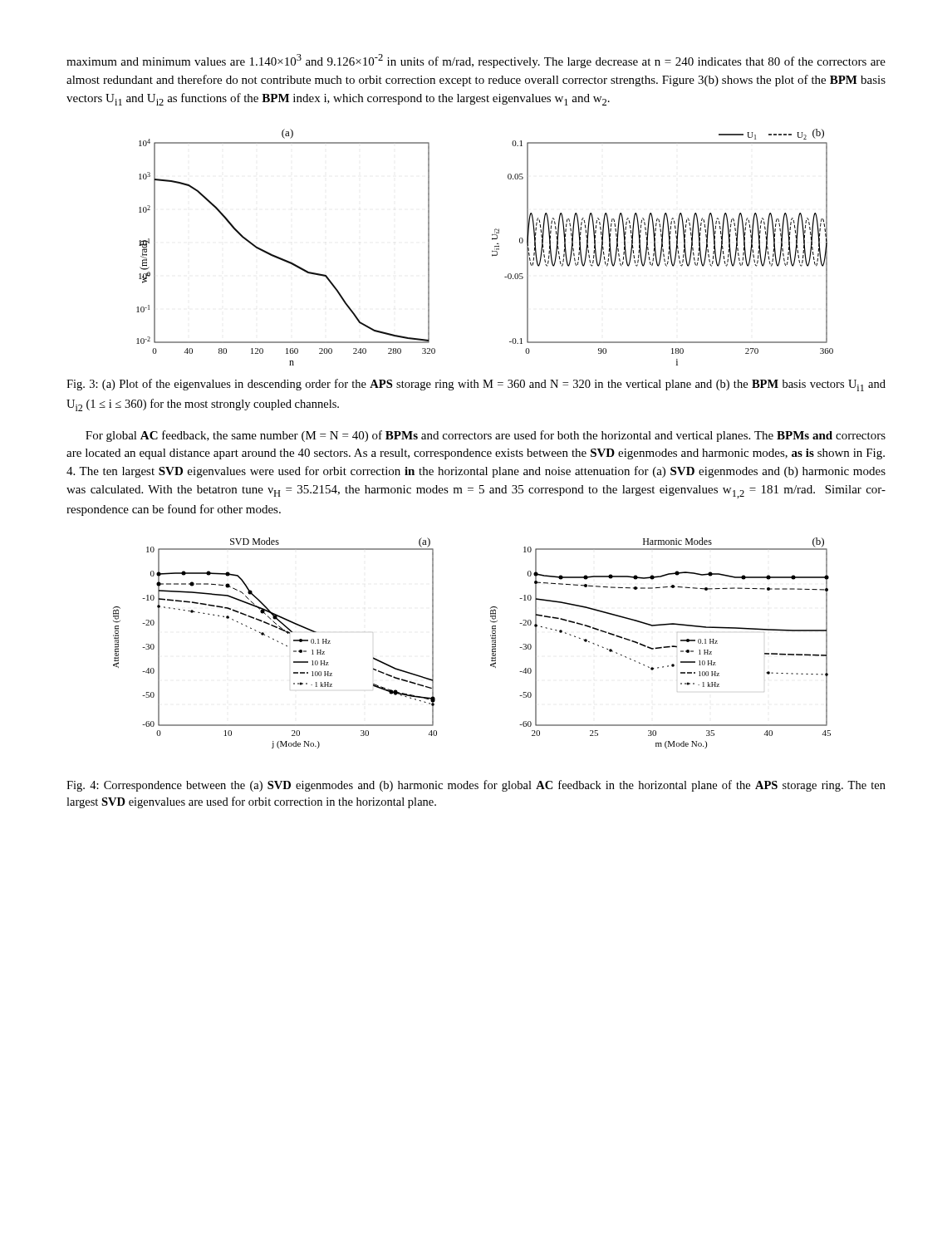Click on the block starting "Fig. 3: (a) Plot of the eigenvalues in"
Viewport: 952px width, 1246px height.
476,395
